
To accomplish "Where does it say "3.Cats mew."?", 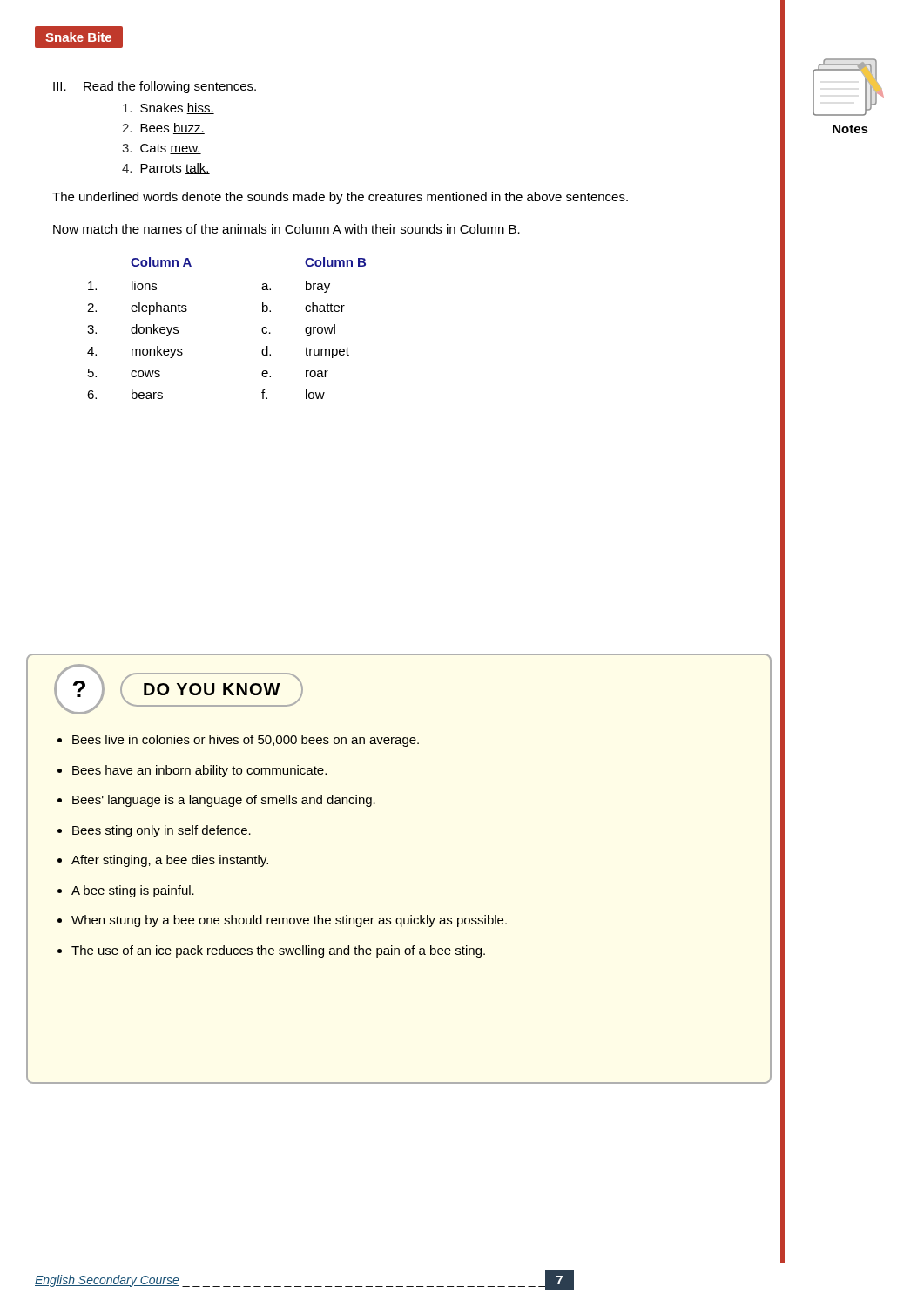I will 161,148.
